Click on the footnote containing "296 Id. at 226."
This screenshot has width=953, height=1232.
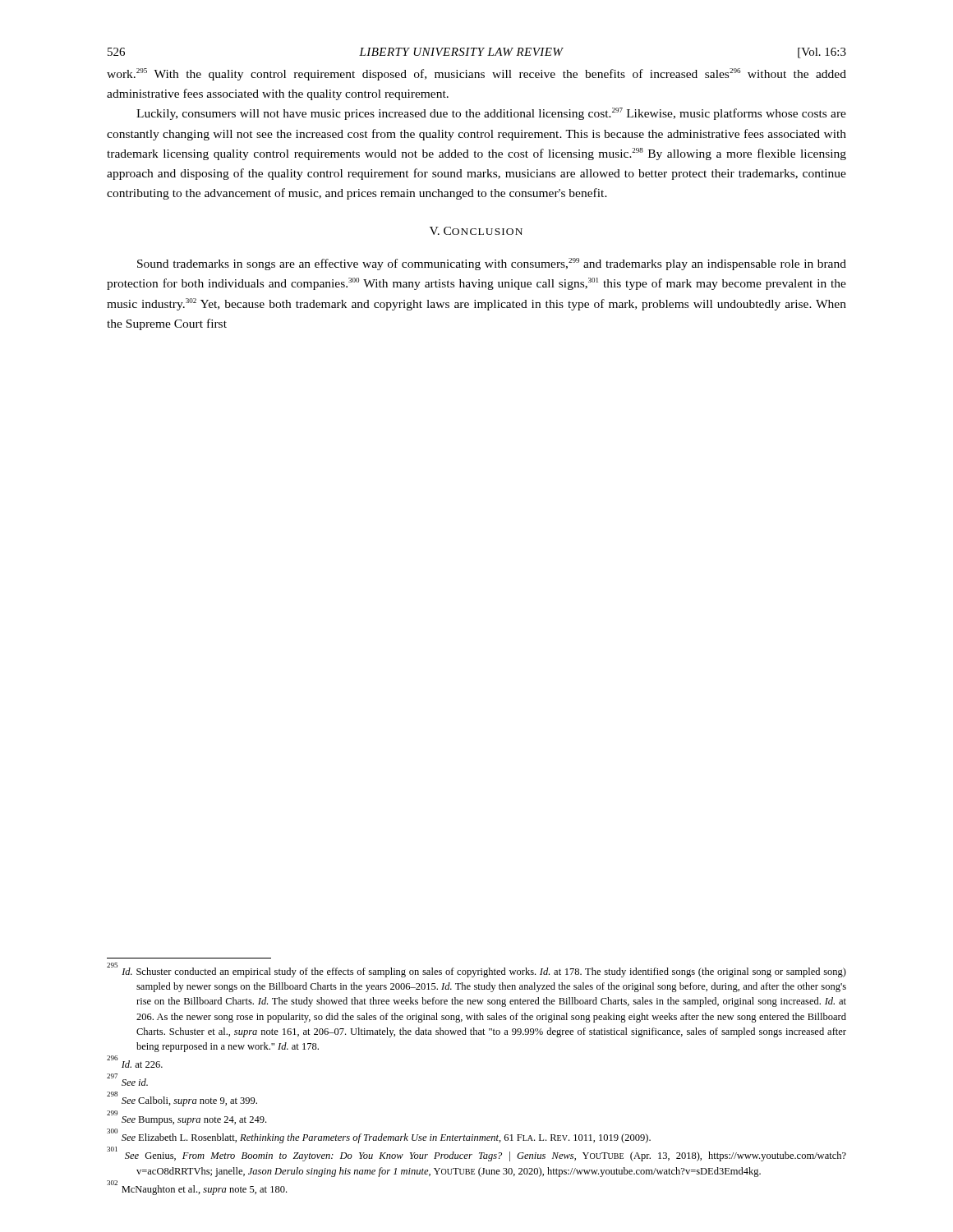coord(135,1063)
